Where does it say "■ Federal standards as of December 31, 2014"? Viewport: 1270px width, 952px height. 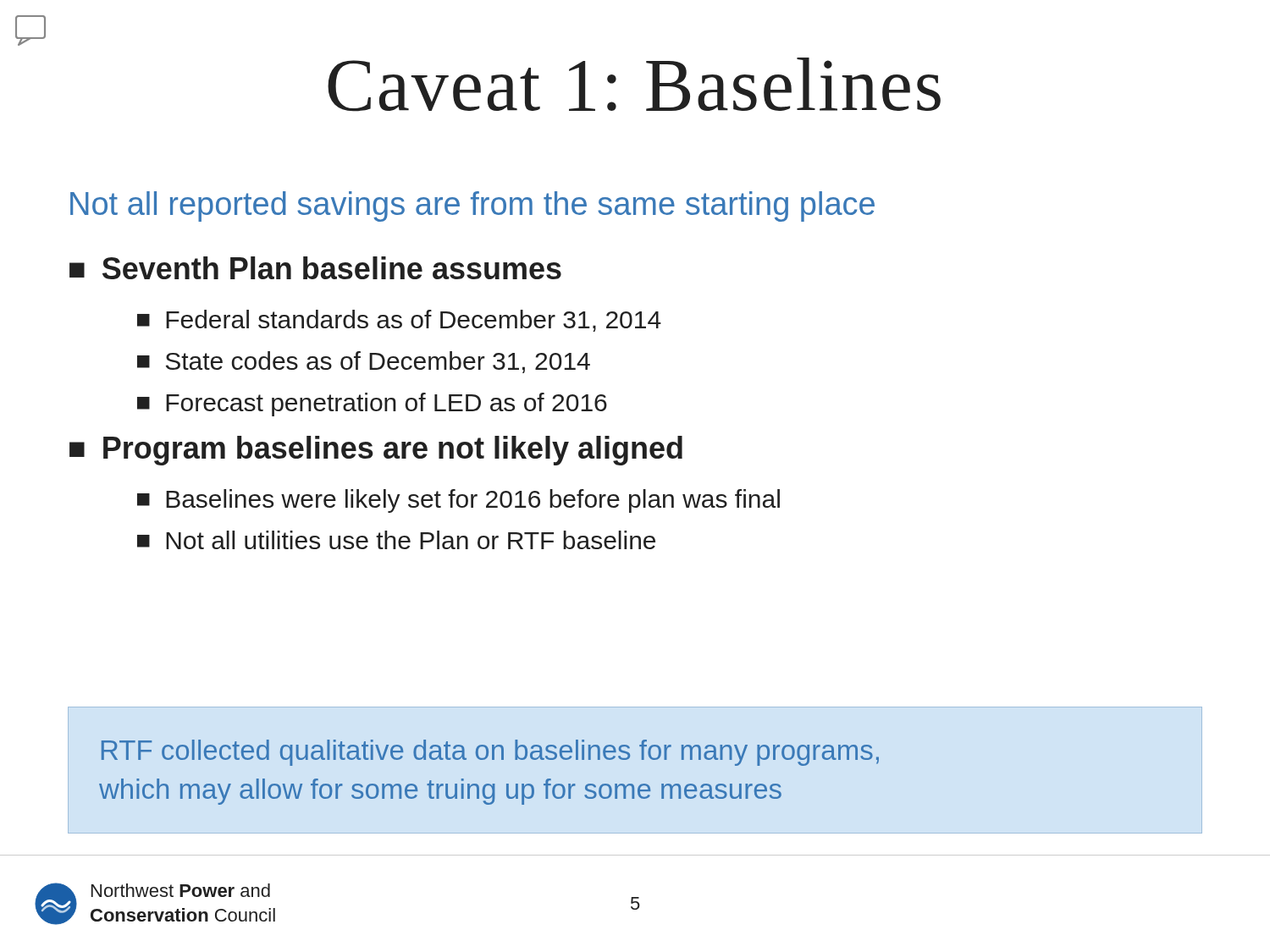398,319
